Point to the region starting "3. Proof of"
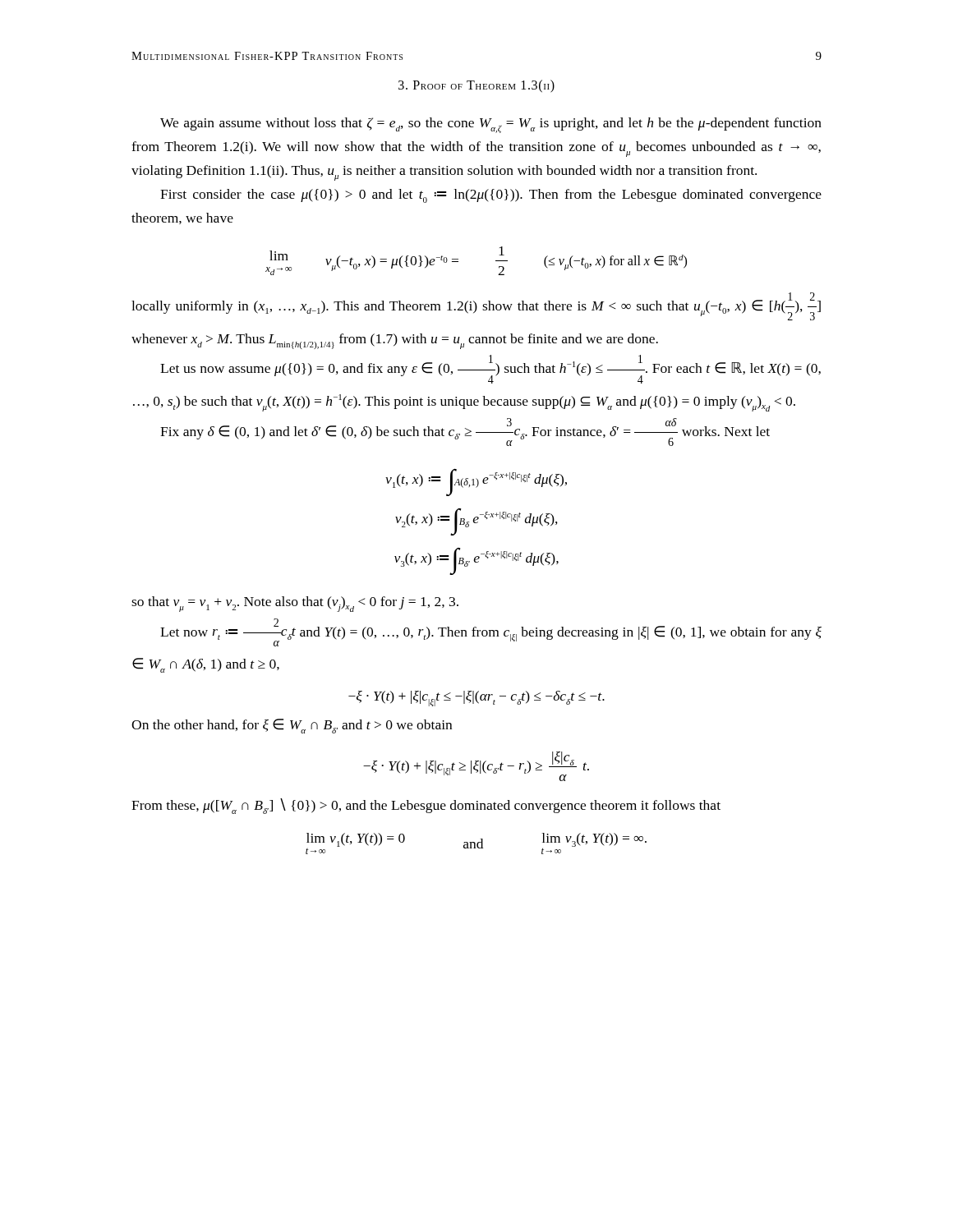 coord(476,85)
